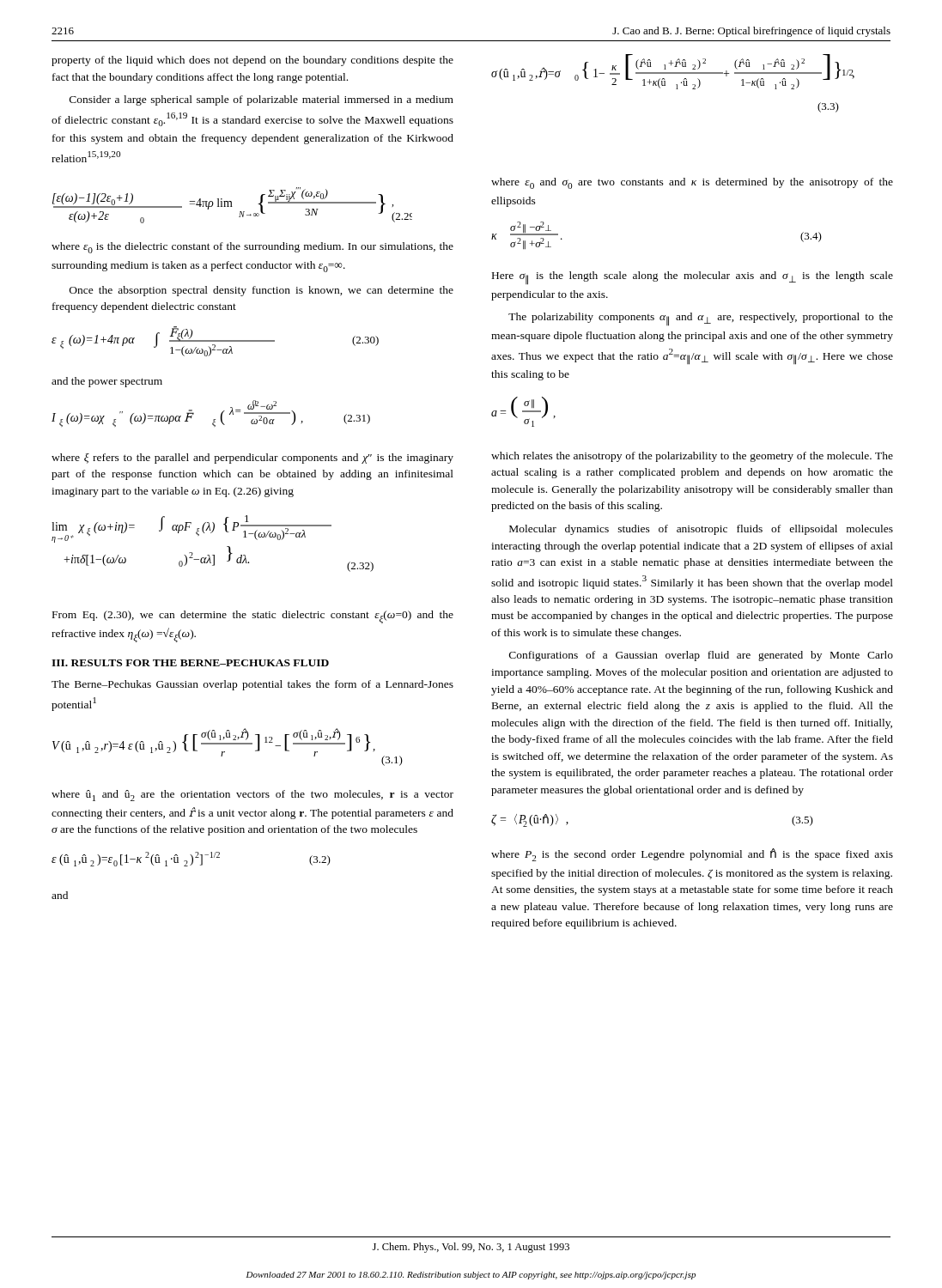Find the formula that reads "ζ =〈P 2 (û·n̂)〉, (3.5)"
The height and width of the screenshot is (1288, 942).
tap(530, 820)
